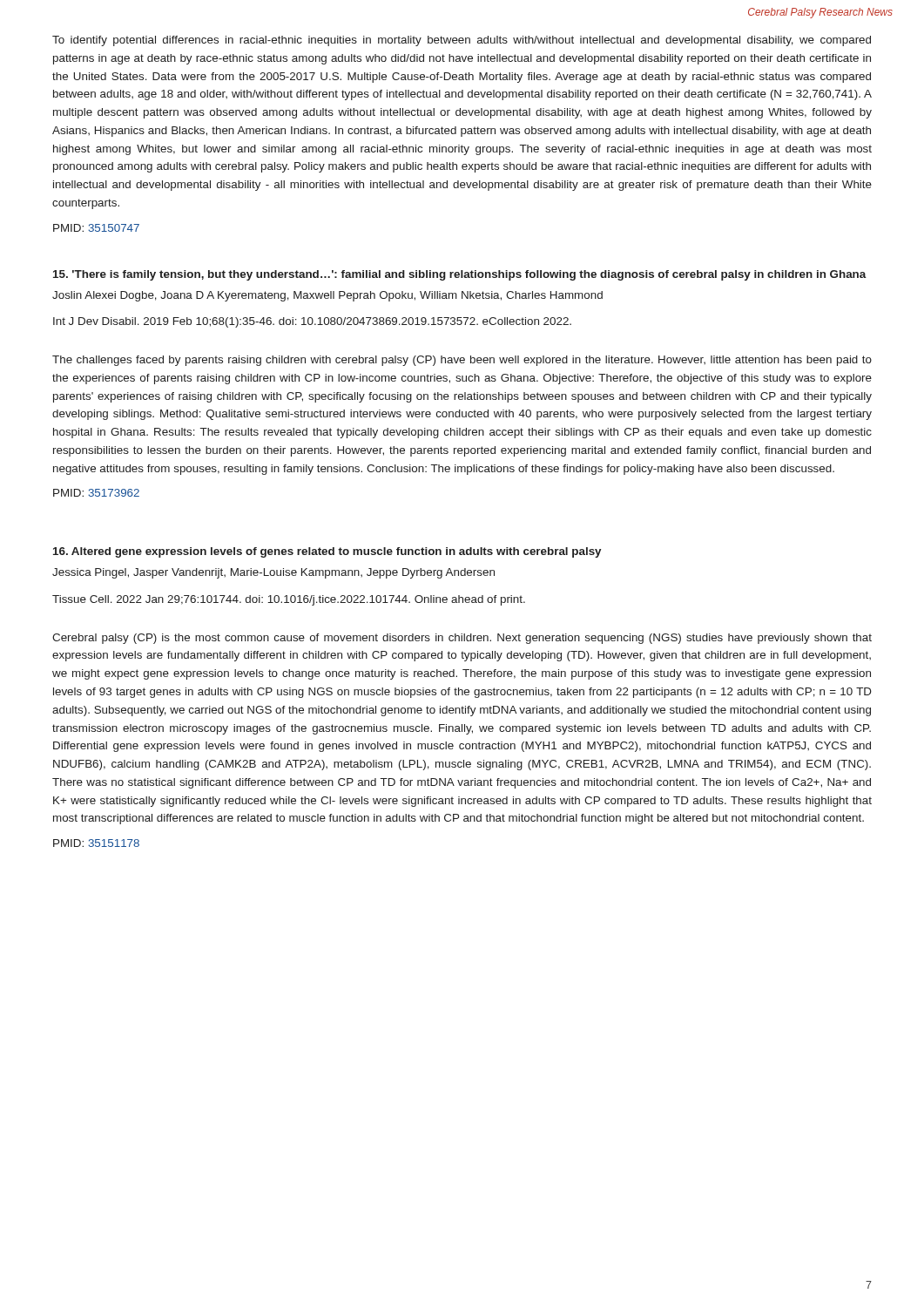Find "PMID: 35173962" on this page
The height and width of the screenshot is (1307, 924).
[x=96, y=493]
